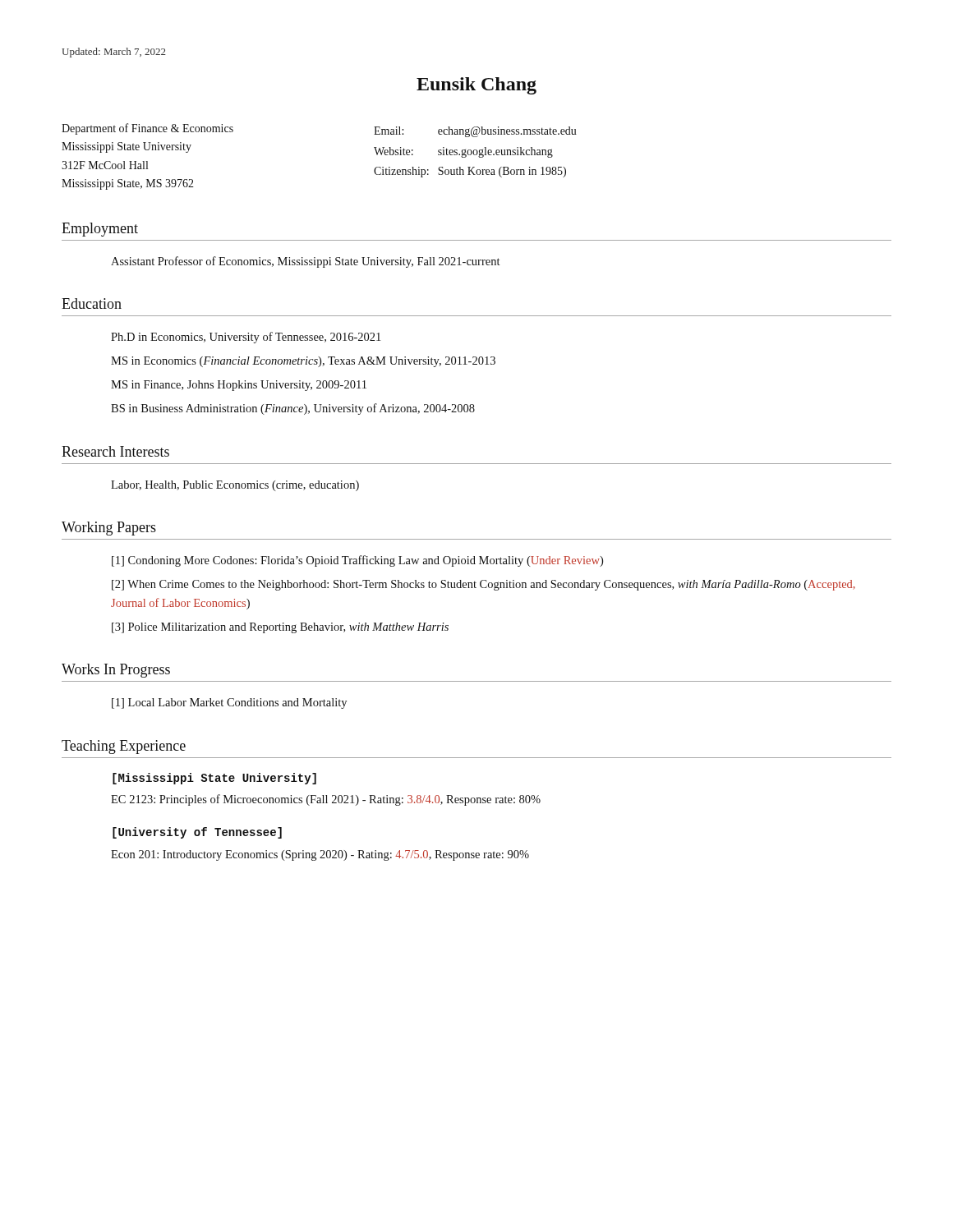The image size is (953, 1232).
Task: Point to the element starting "Eunsik Chang"
Action: pyautogui.click(x=476, y=84)
